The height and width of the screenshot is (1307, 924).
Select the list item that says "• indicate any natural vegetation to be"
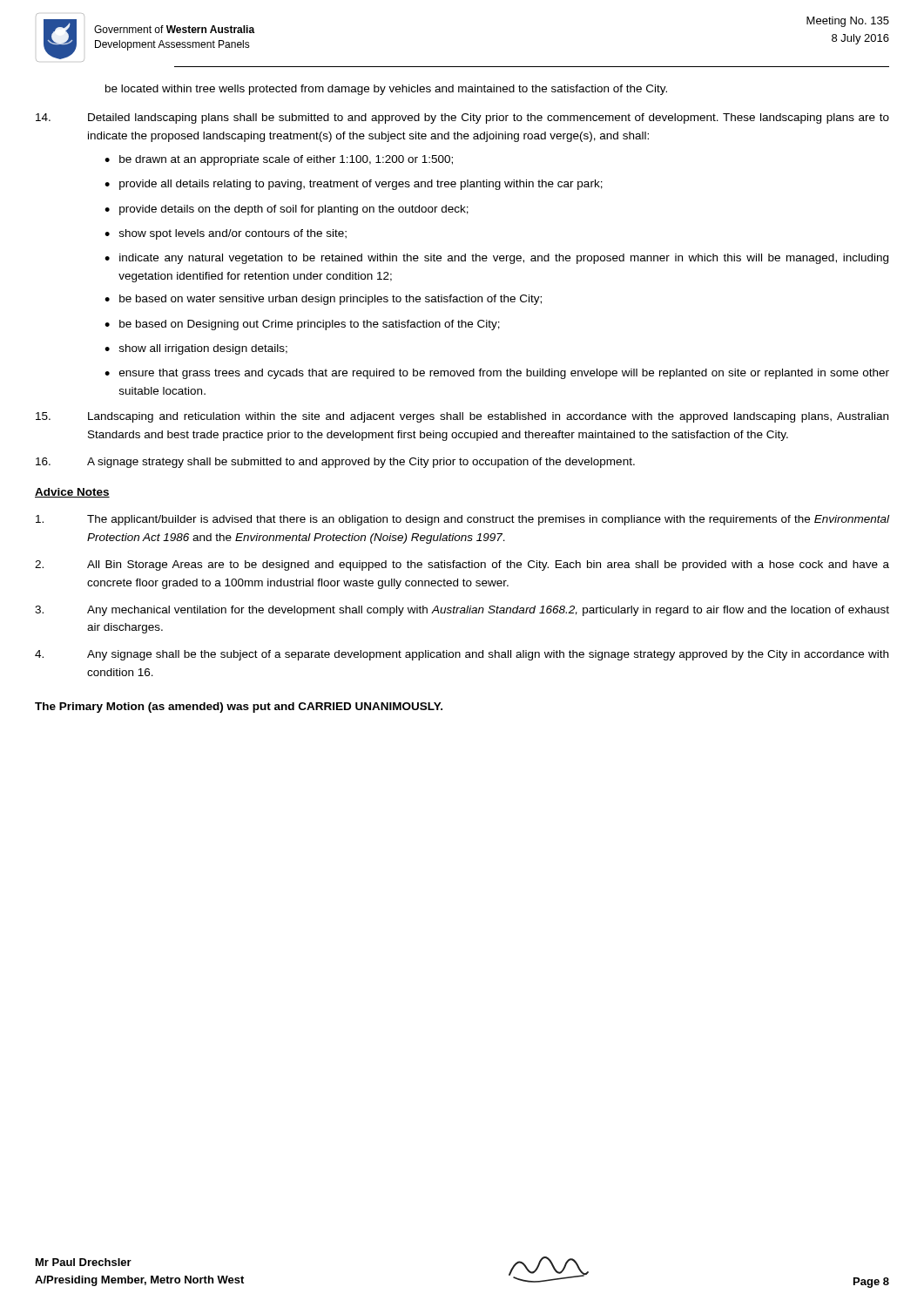pos(497,268)
